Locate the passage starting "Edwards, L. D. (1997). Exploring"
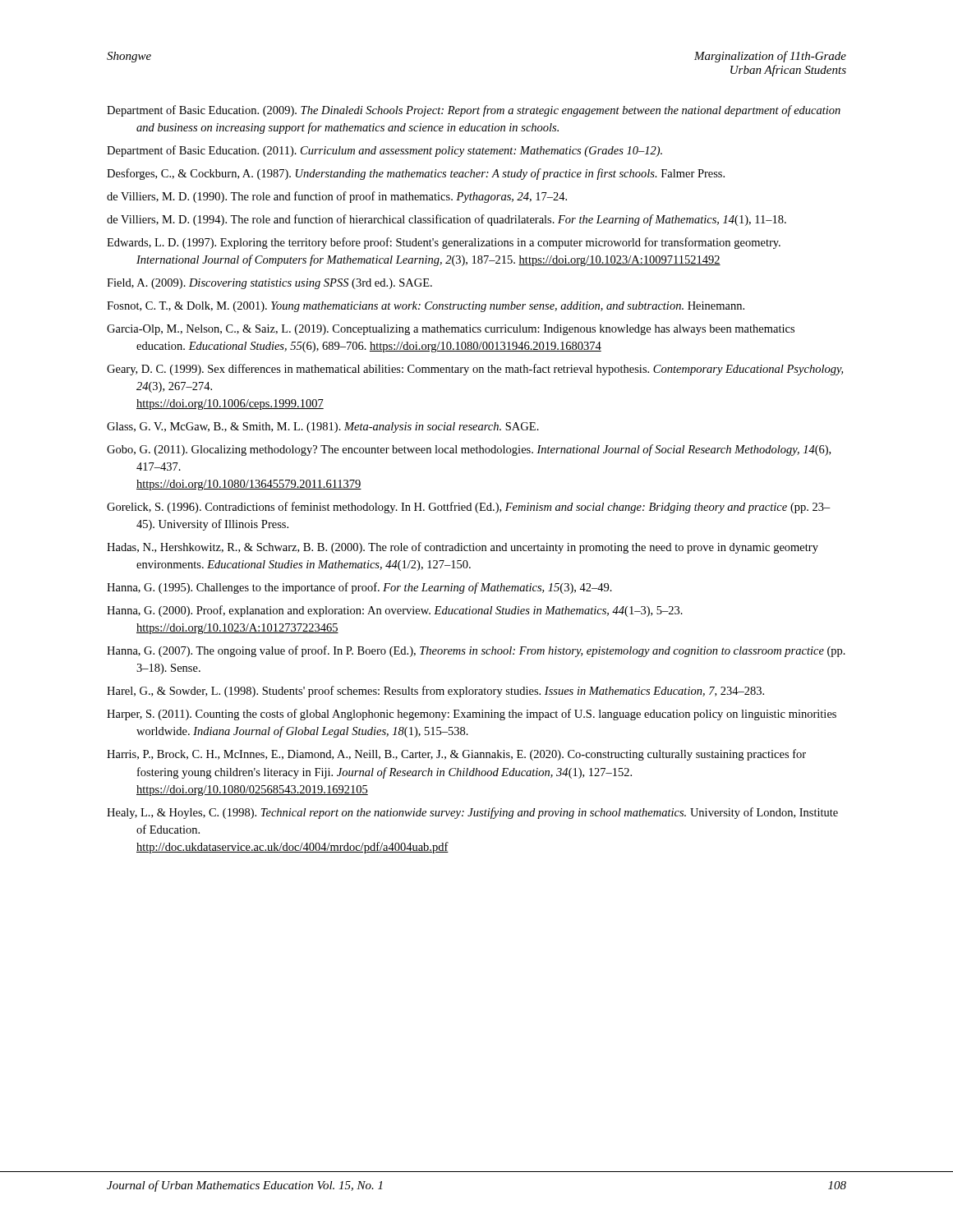The height and width of the screenshot is (1232, 953). click(444, 251)
